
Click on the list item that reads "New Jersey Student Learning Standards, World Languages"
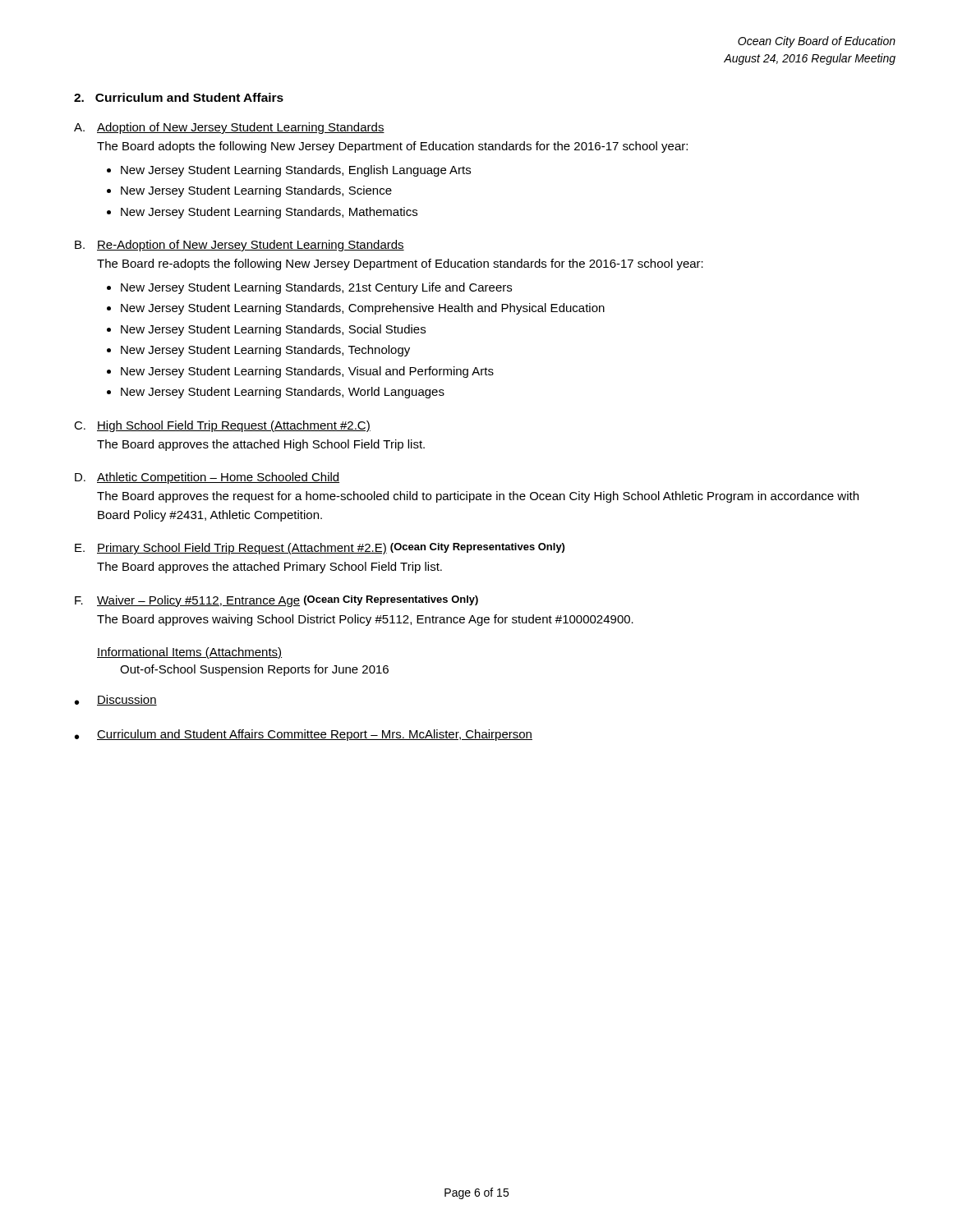(x=282, y=391)
